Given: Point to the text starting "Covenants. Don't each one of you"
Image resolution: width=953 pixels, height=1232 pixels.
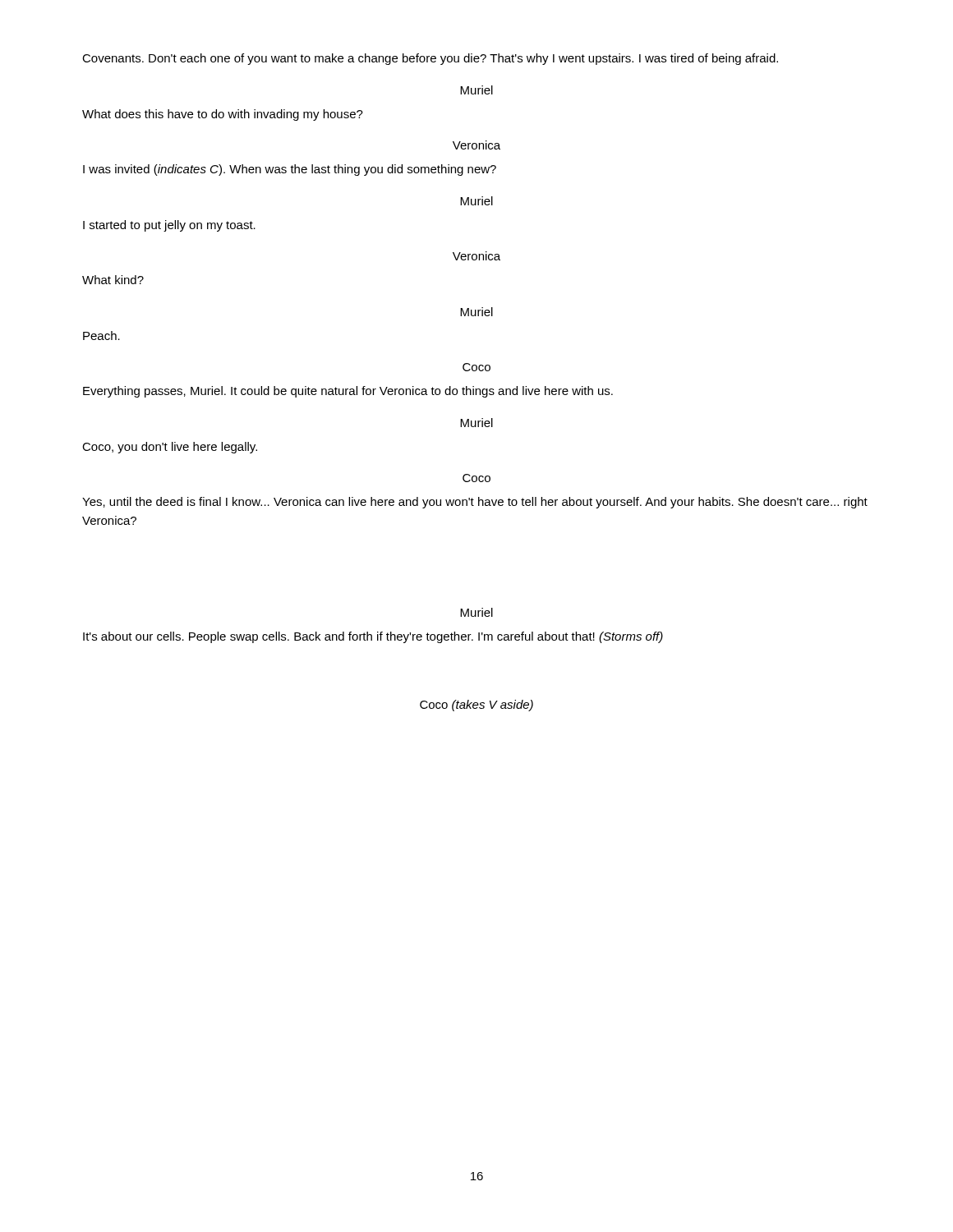Looking at the screenshot, I should click(431, 58).
